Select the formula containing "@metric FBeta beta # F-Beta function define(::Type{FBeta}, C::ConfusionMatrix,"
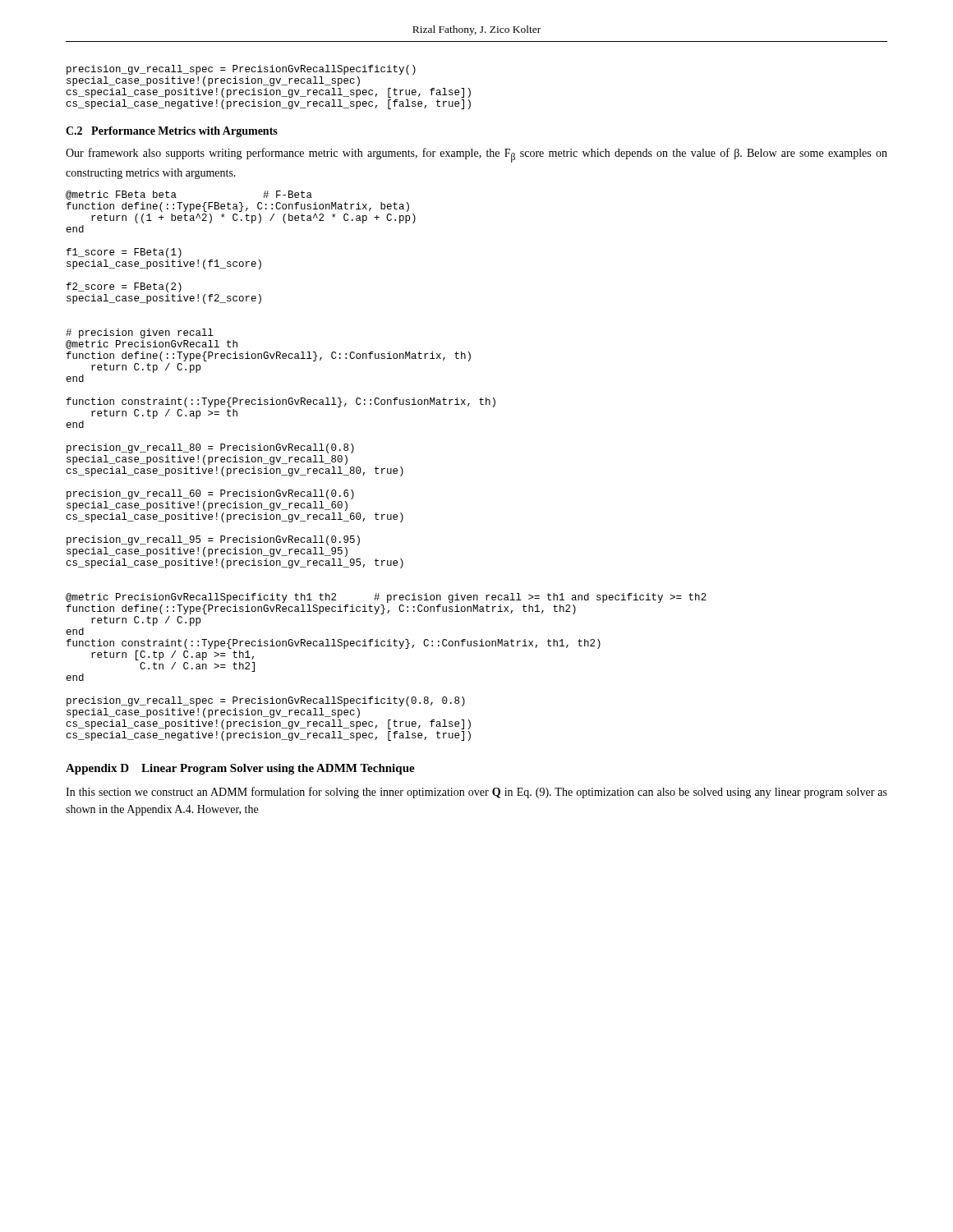 [x=386, y=466]
